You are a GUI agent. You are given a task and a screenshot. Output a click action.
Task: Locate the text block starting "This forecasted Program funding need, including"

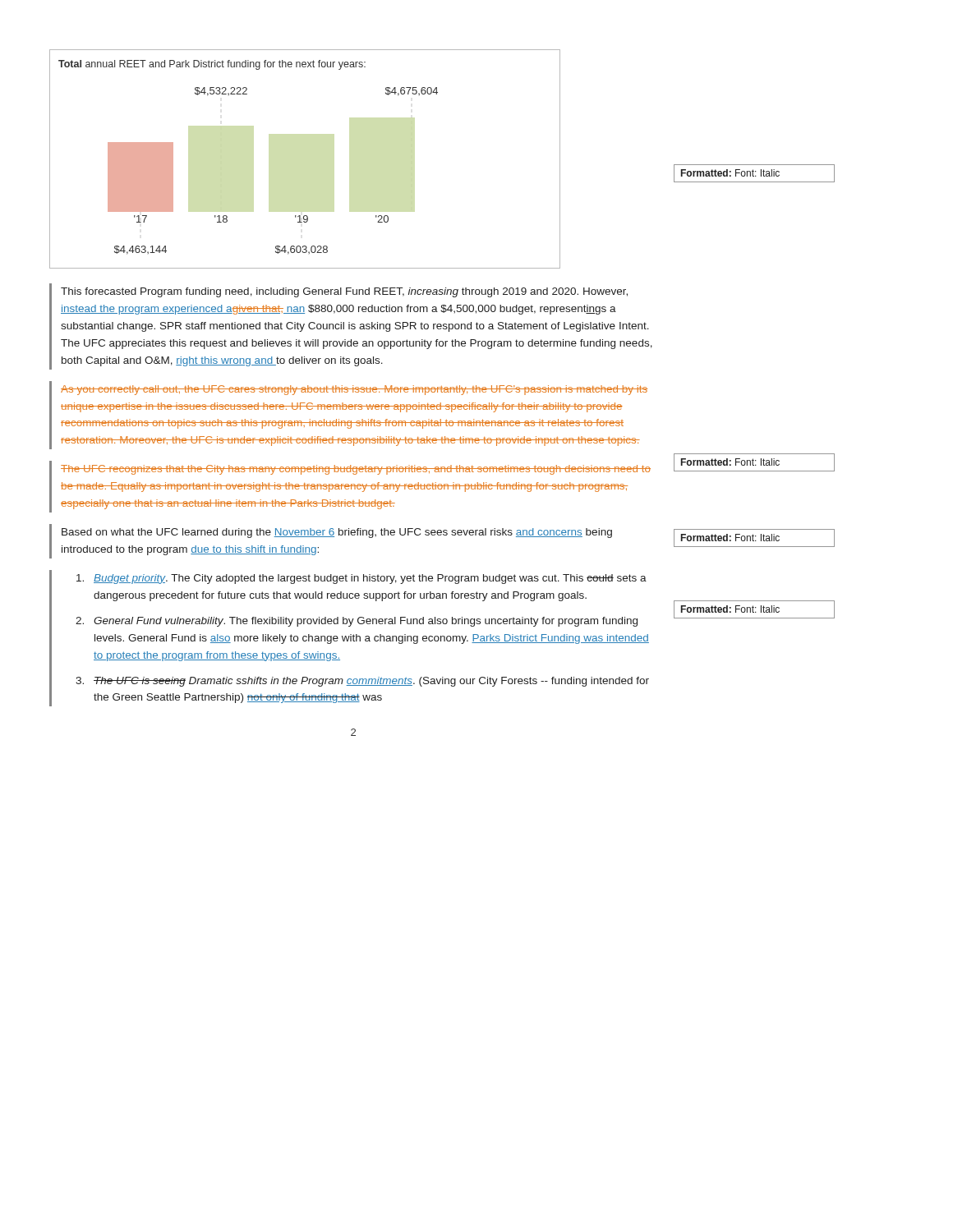tap(351, 326)
